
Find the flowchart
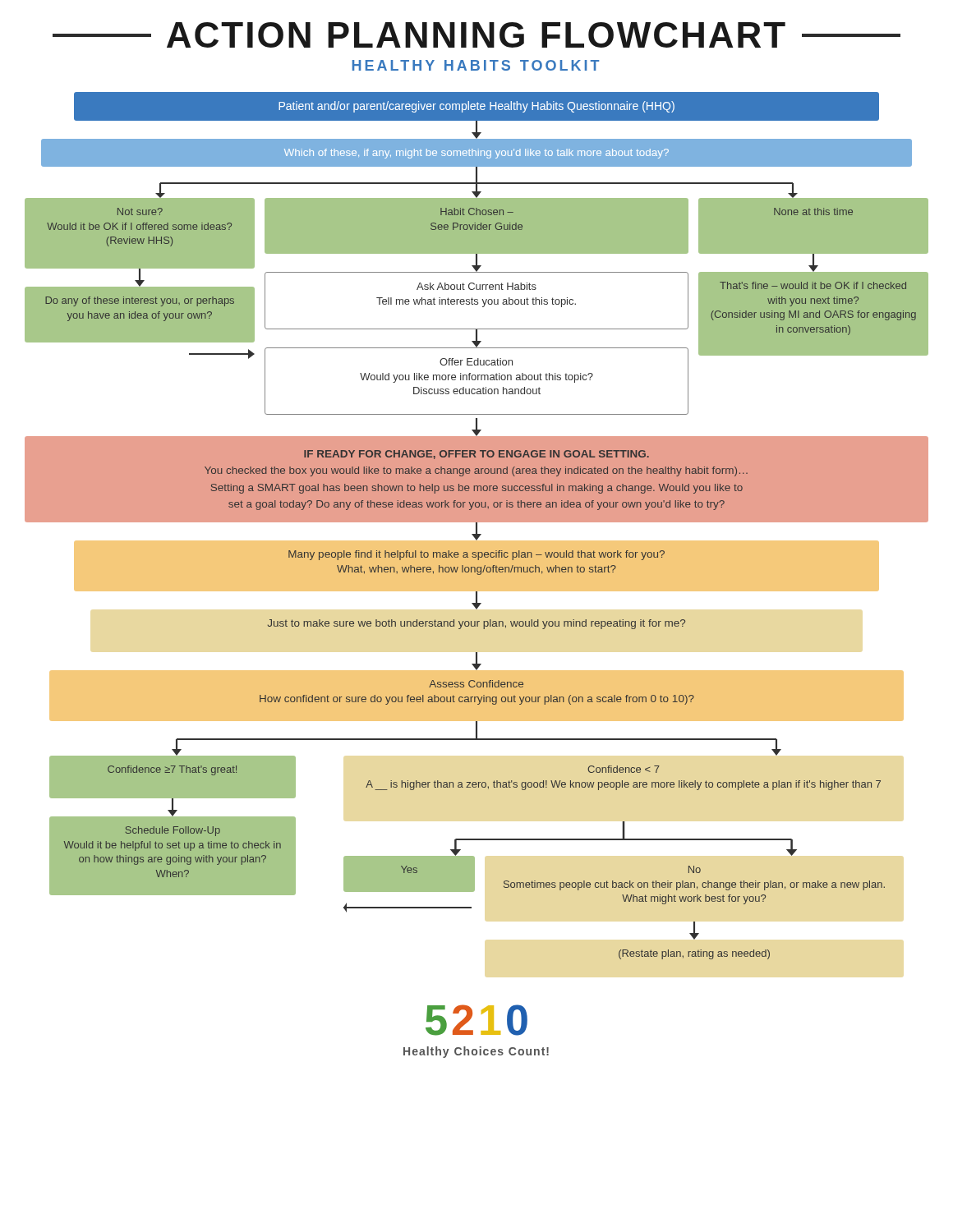[476, 575]
